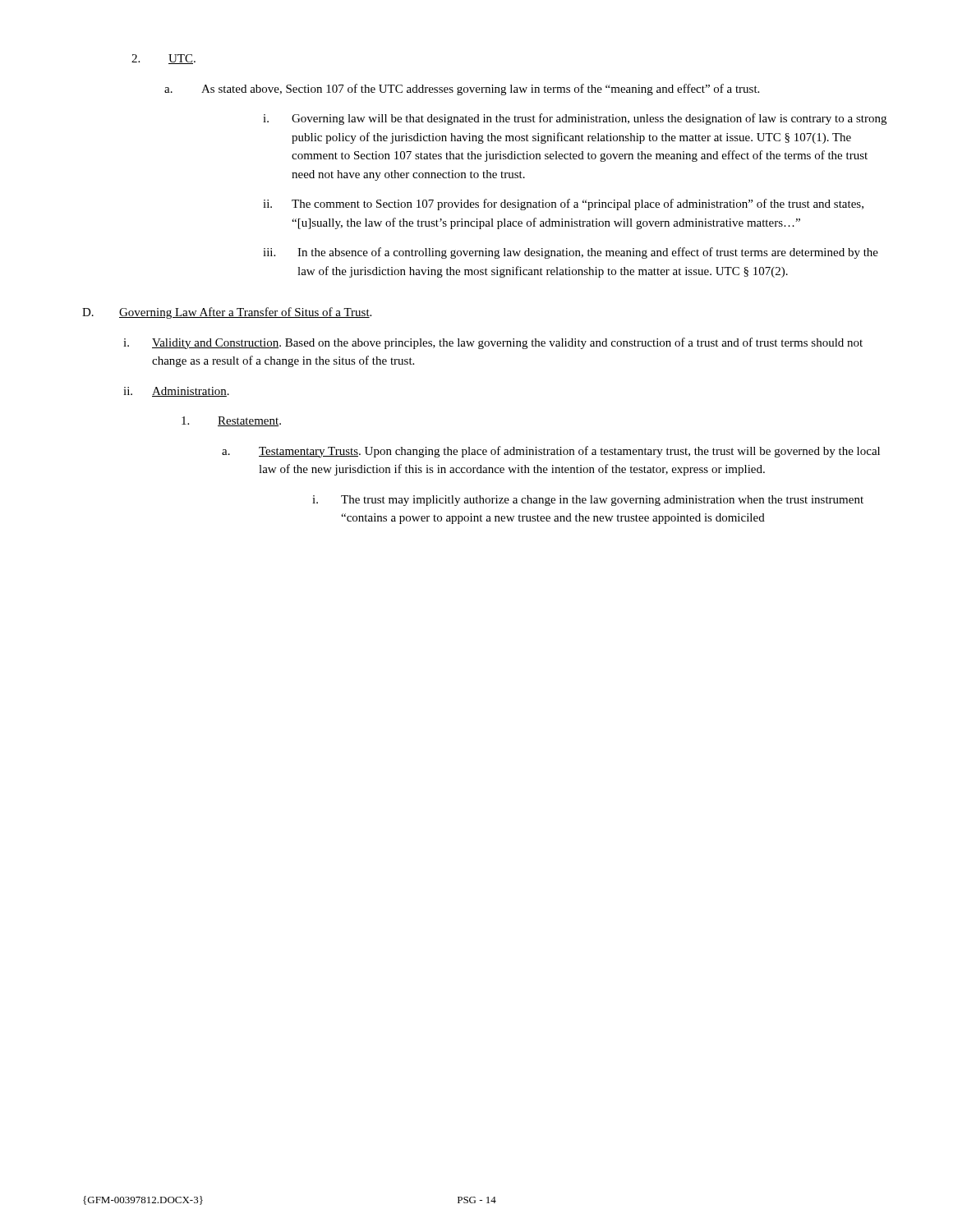Locate the text starting "i. Governing law will"
This screenshot has width=953, height=1232.
click(x=575, y=146)
